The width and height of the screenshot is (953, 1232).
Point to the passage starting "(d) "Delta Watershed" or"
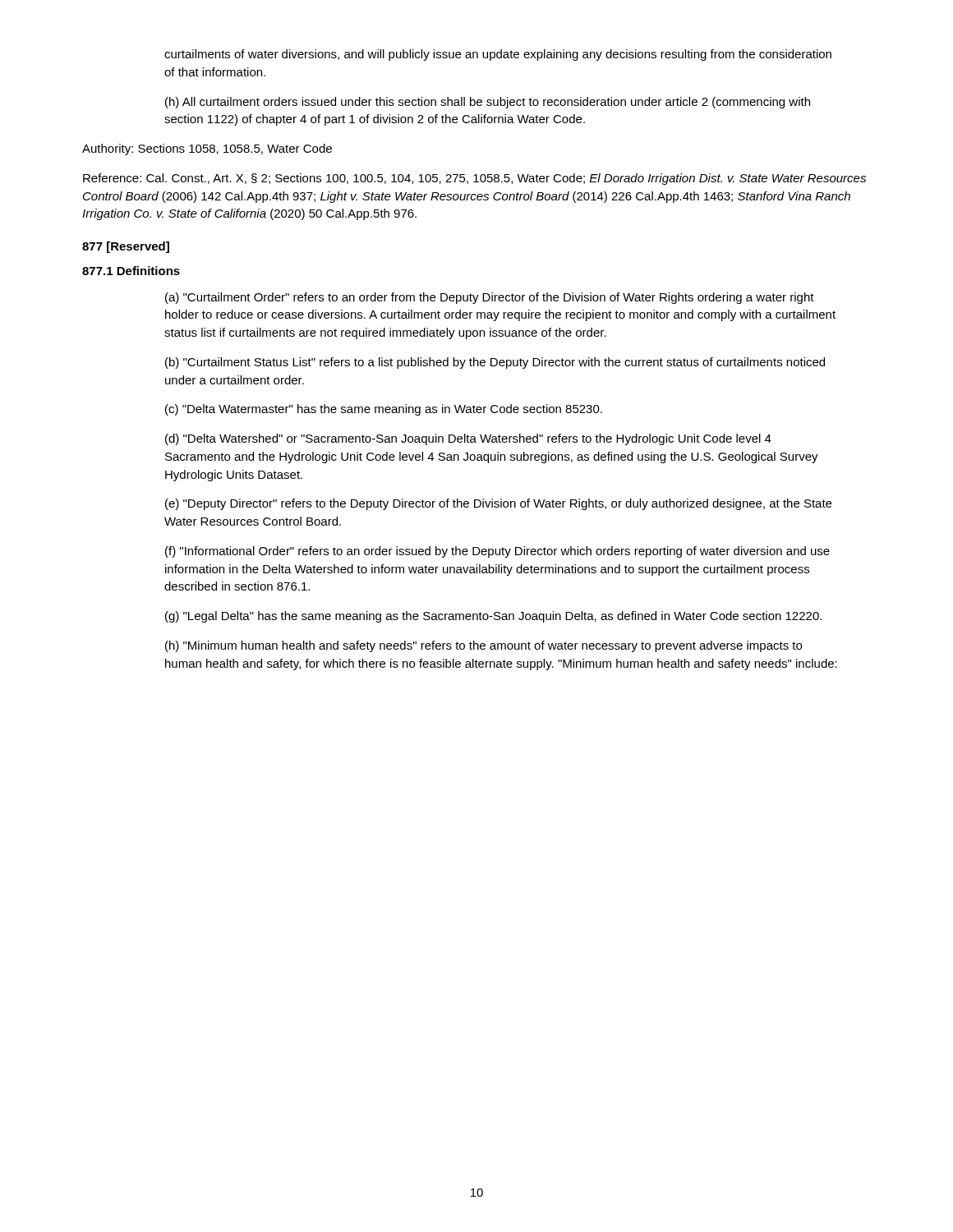[x=491, y=456]
